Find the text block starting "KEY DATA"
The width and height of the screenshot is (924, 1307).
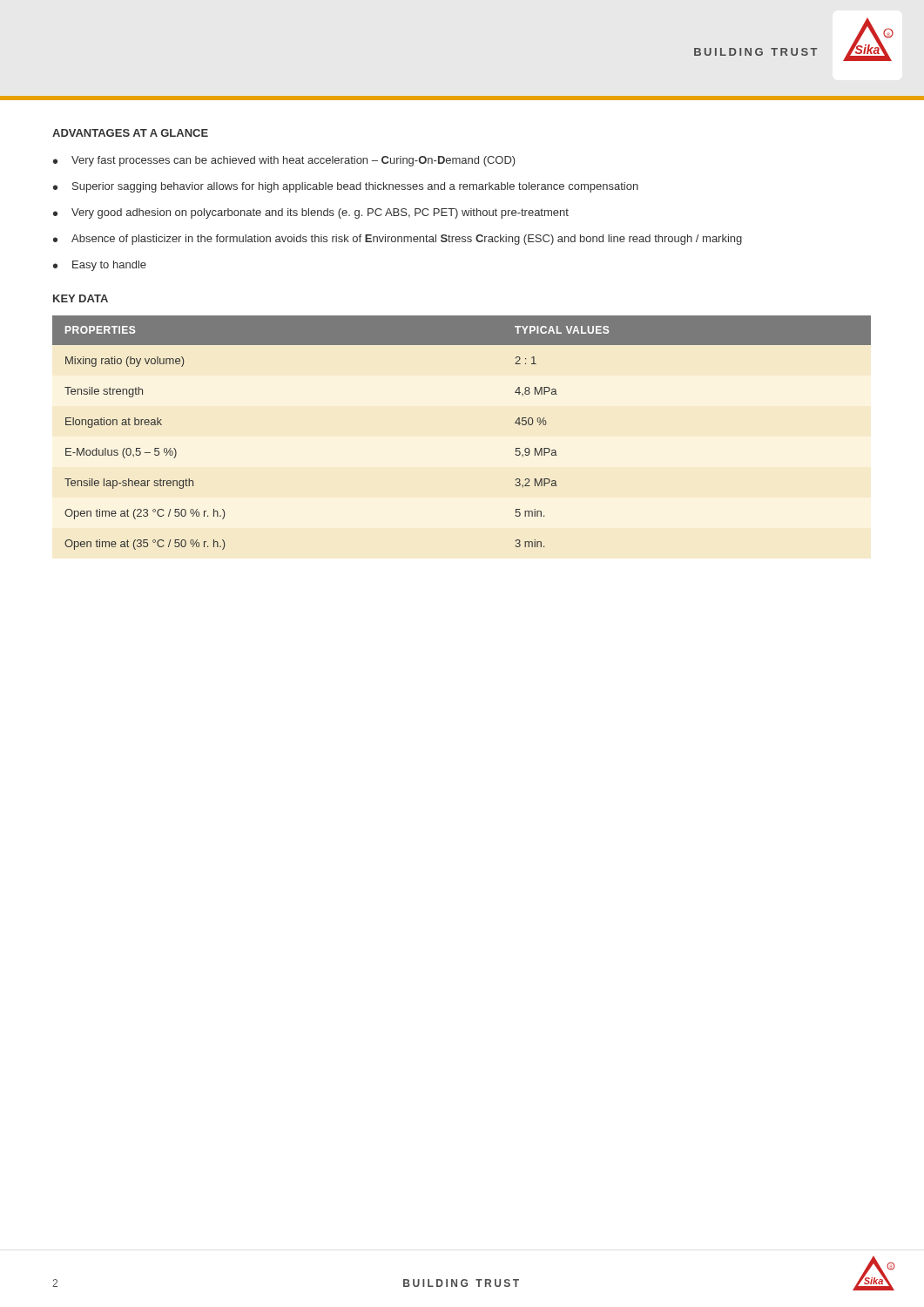80,298
